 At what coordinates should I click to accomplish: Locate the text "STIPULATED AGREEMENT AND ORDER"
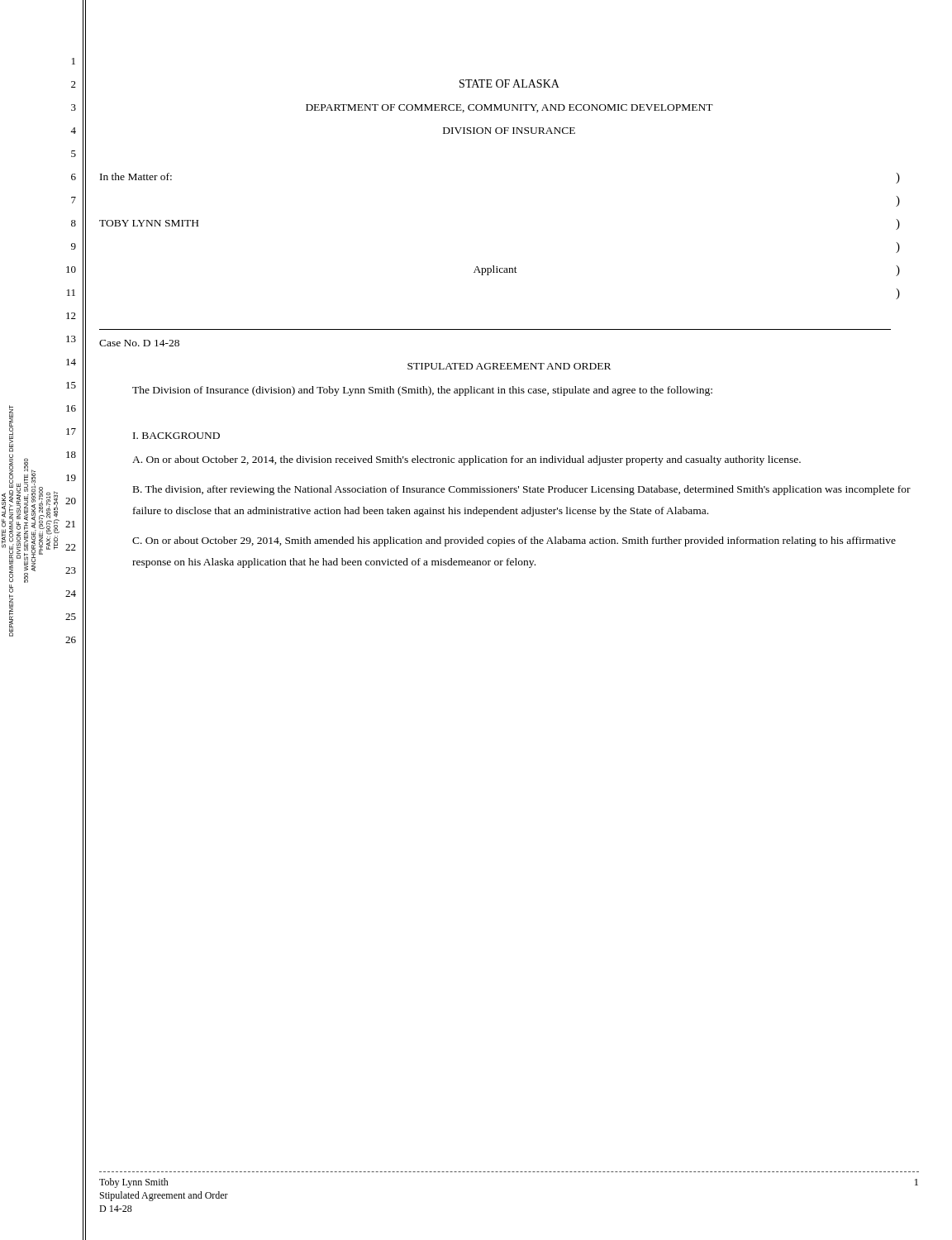(509, 366)
